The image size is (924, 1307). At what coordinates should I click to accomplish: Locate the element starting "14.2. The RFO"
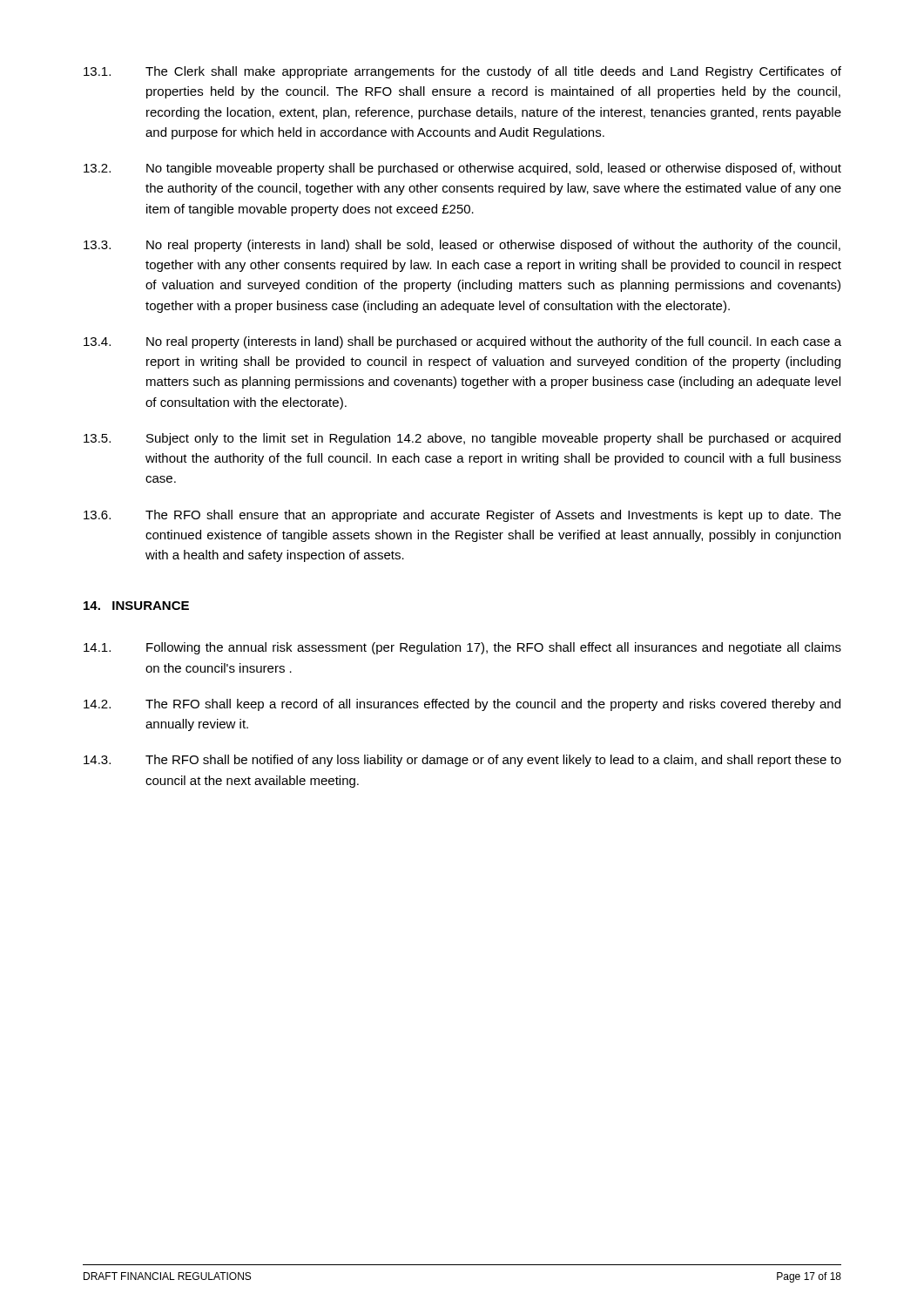point(462,714)
